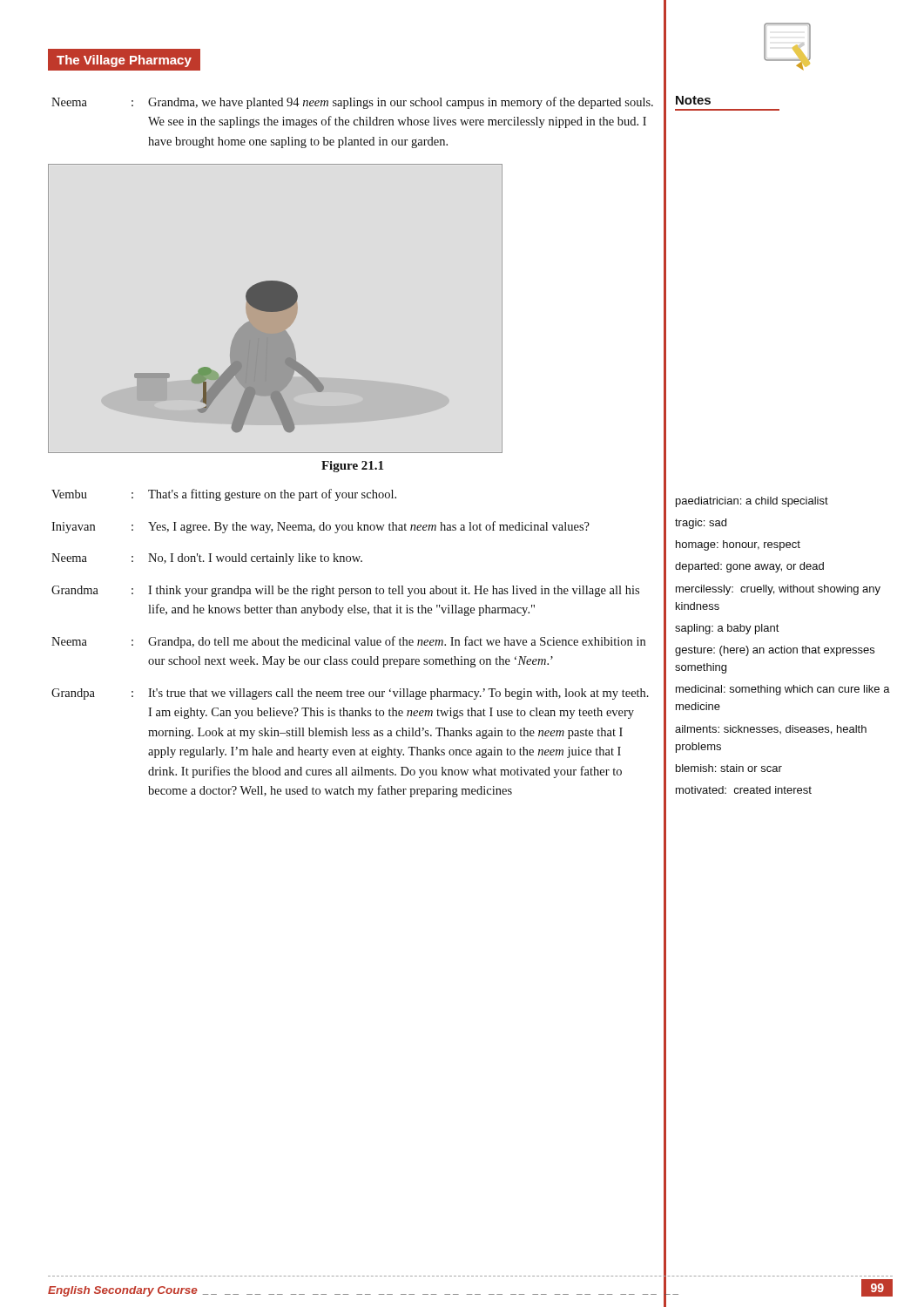Locate the text block that says "Iniyavan : Yes, I agree. By"
Screen dimensions: 1307x924
coord(353,526)
